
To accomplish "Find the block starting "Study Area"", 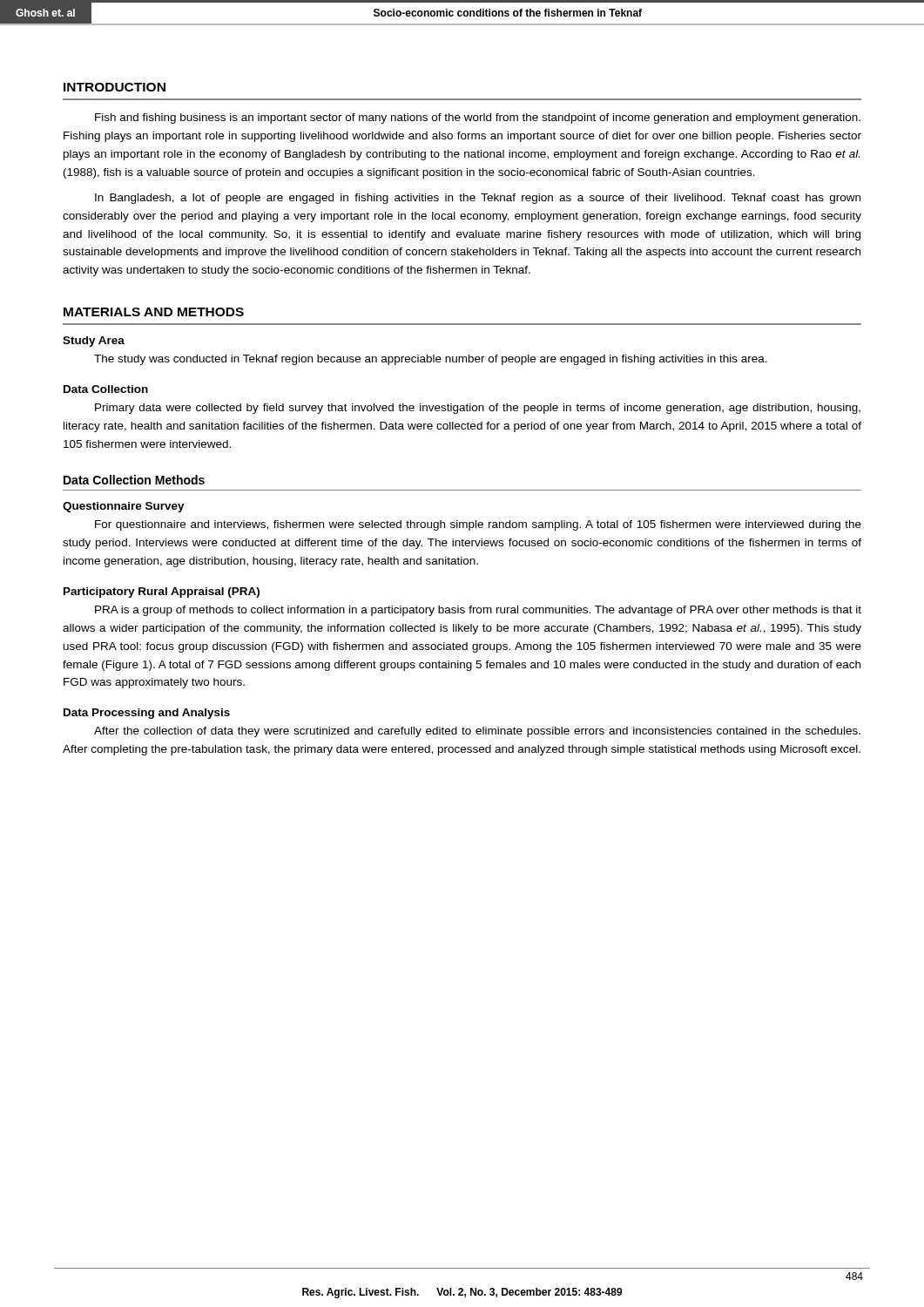I will [x=94, y=340].
